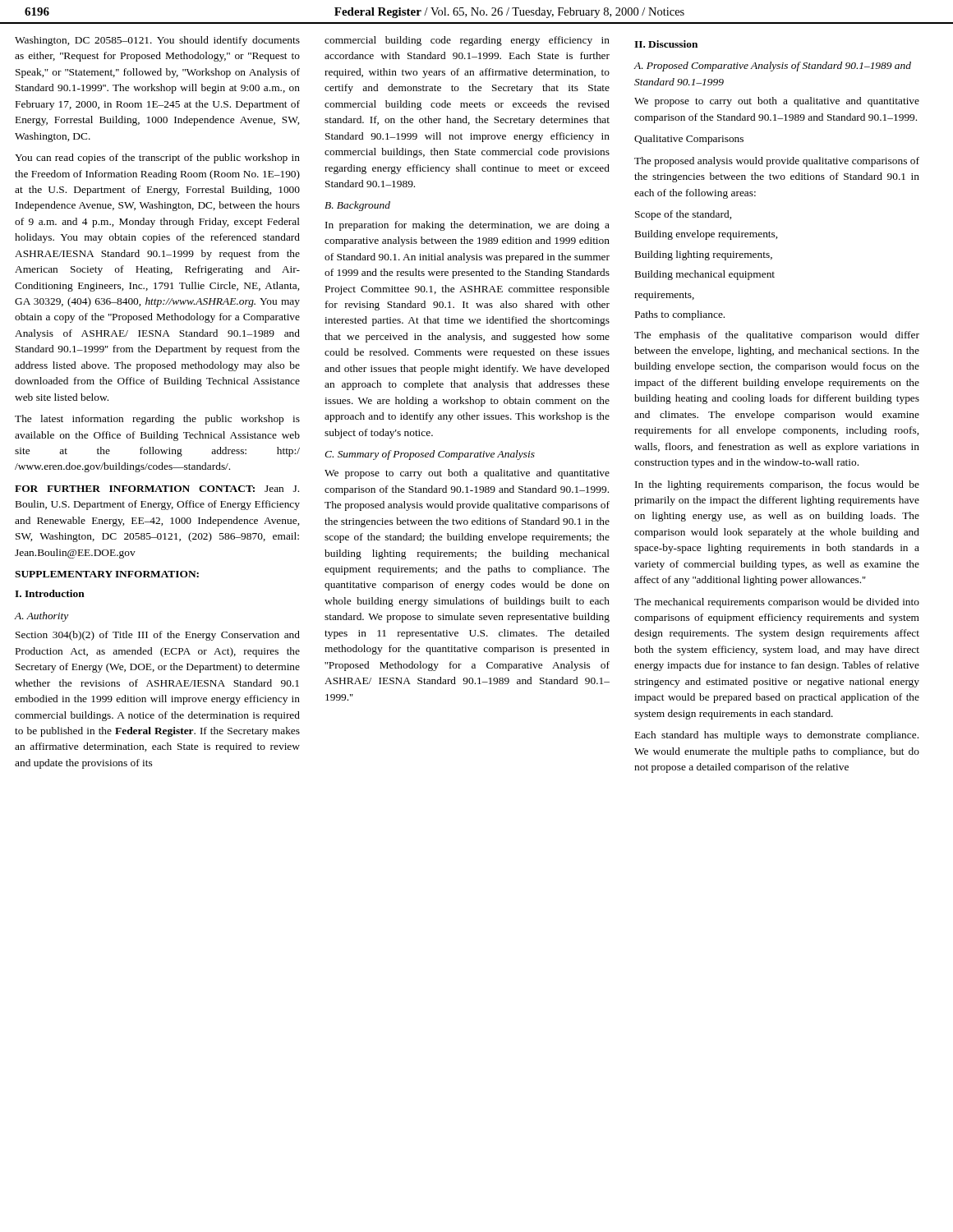Find the text block starting "Paths to compliance."

click(x=680, y=315)
